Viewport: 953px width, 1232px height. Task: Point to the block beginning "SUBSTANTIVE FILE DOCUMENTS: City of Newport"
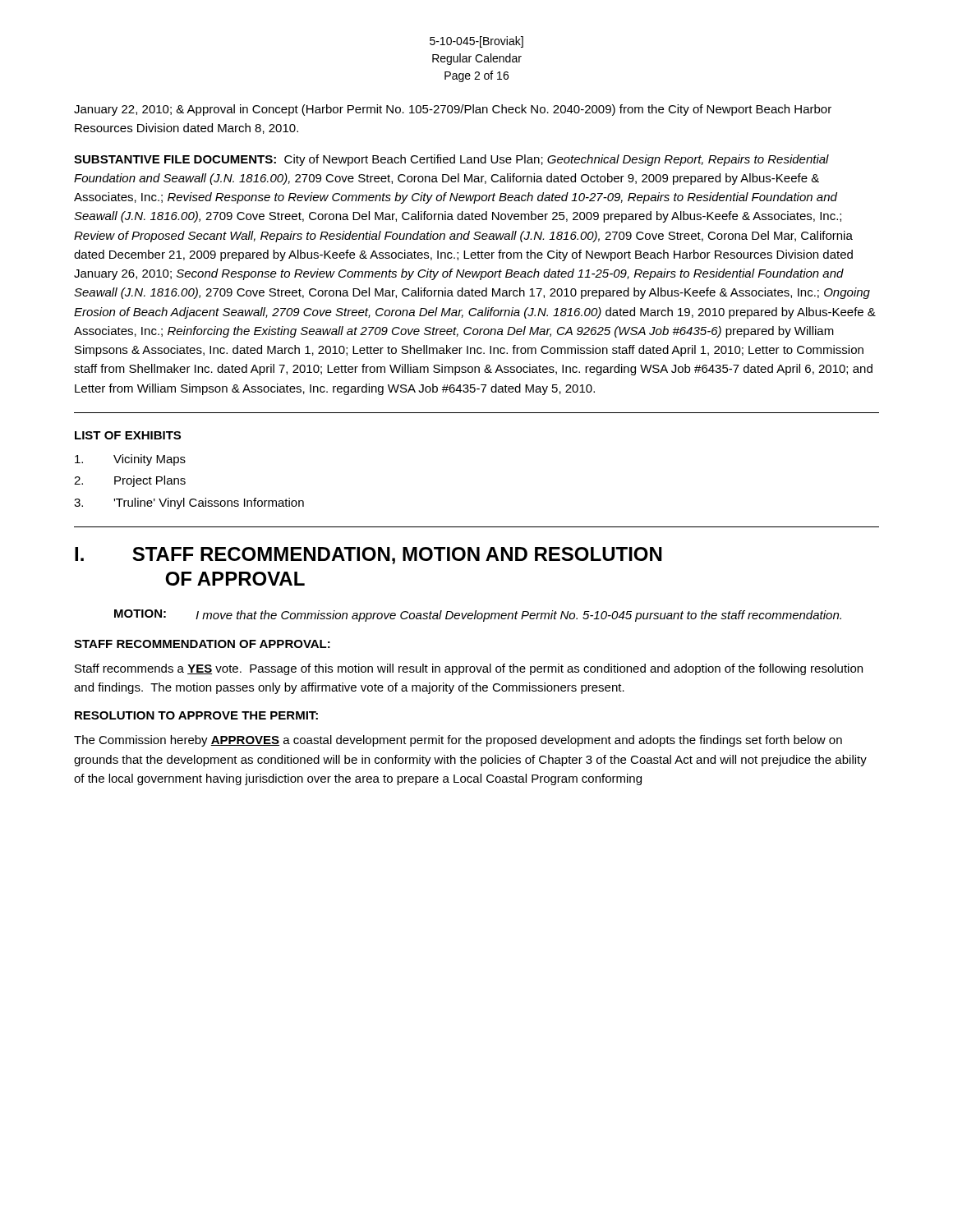(x=475, y=273)
